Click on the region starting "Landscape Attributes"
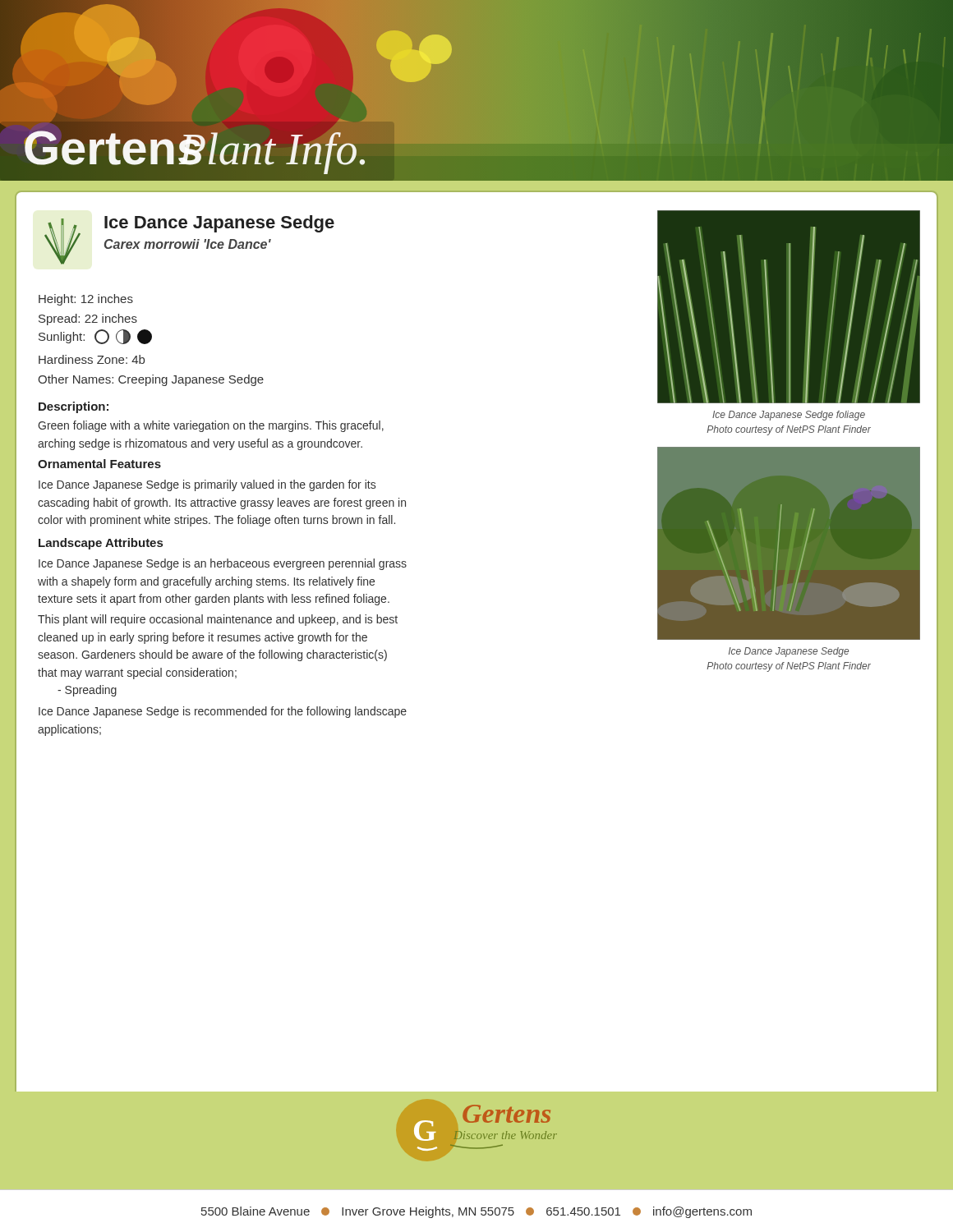Screen dimensions: 1232x953 click(101, 543)
